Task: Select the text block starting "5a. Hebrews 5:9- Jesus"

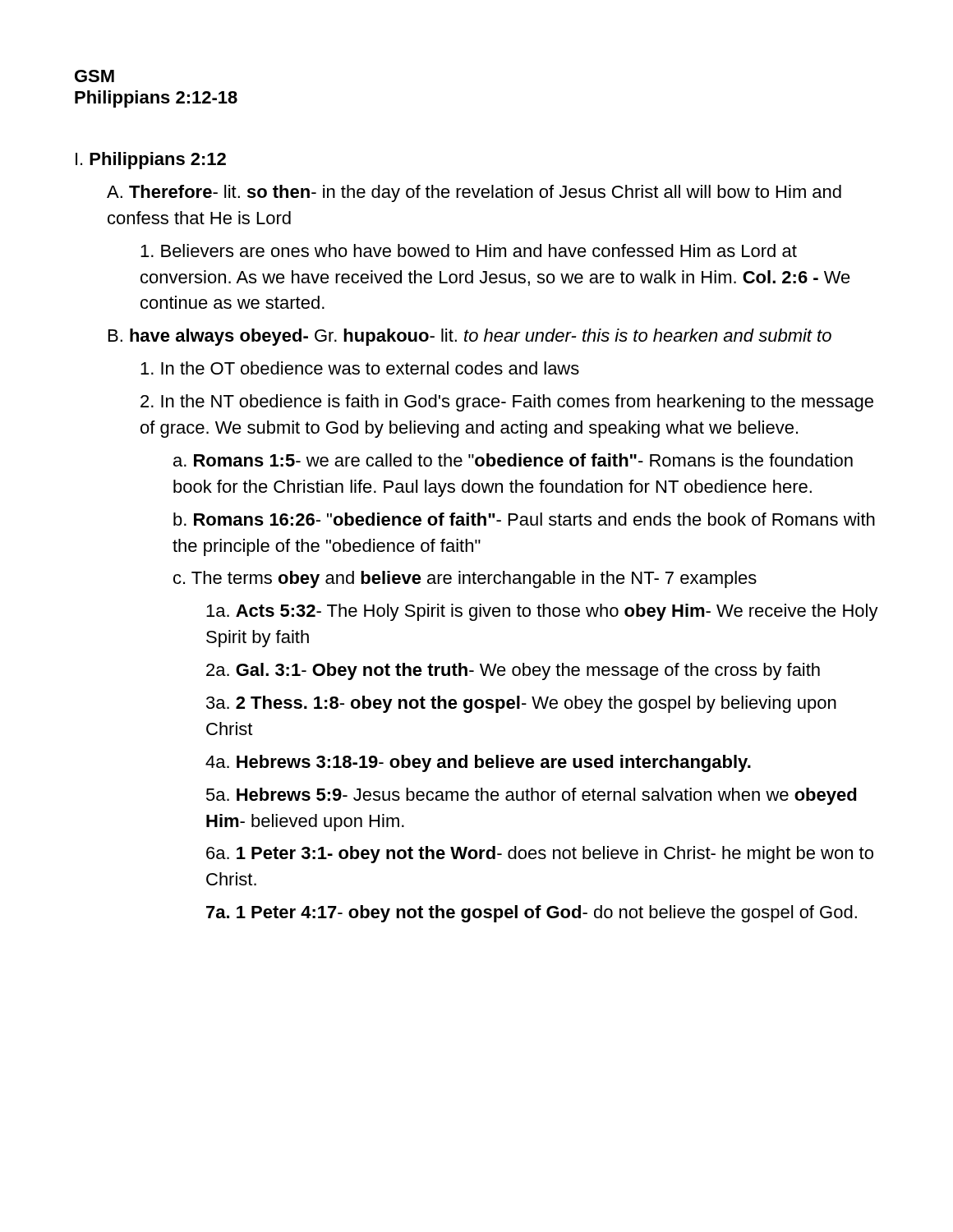Action: click(x=531, y=808)
